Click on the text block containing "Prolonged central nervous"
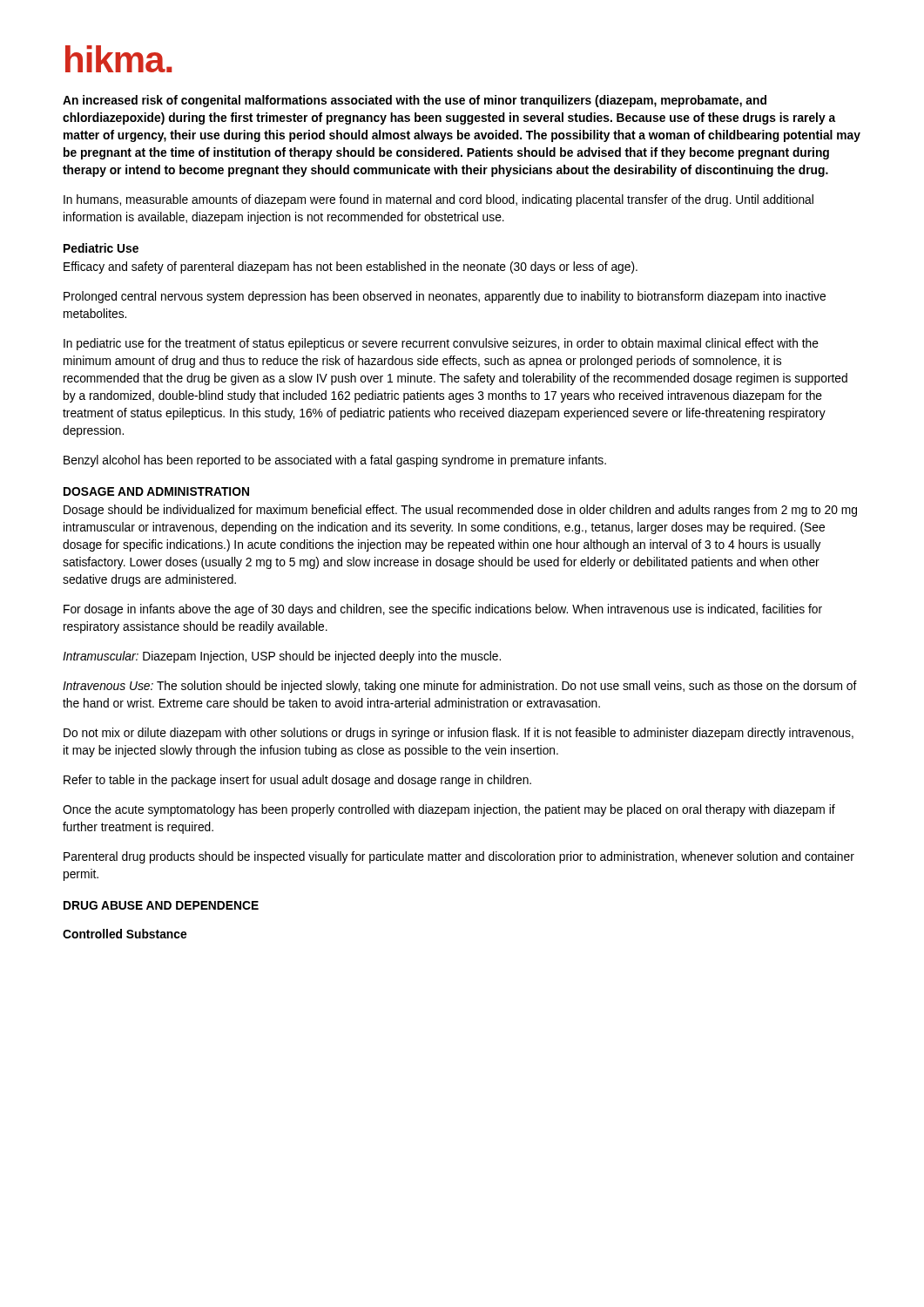Image resolution: width=924 pixels, height=1307 pixels. [x=444, y=305]
